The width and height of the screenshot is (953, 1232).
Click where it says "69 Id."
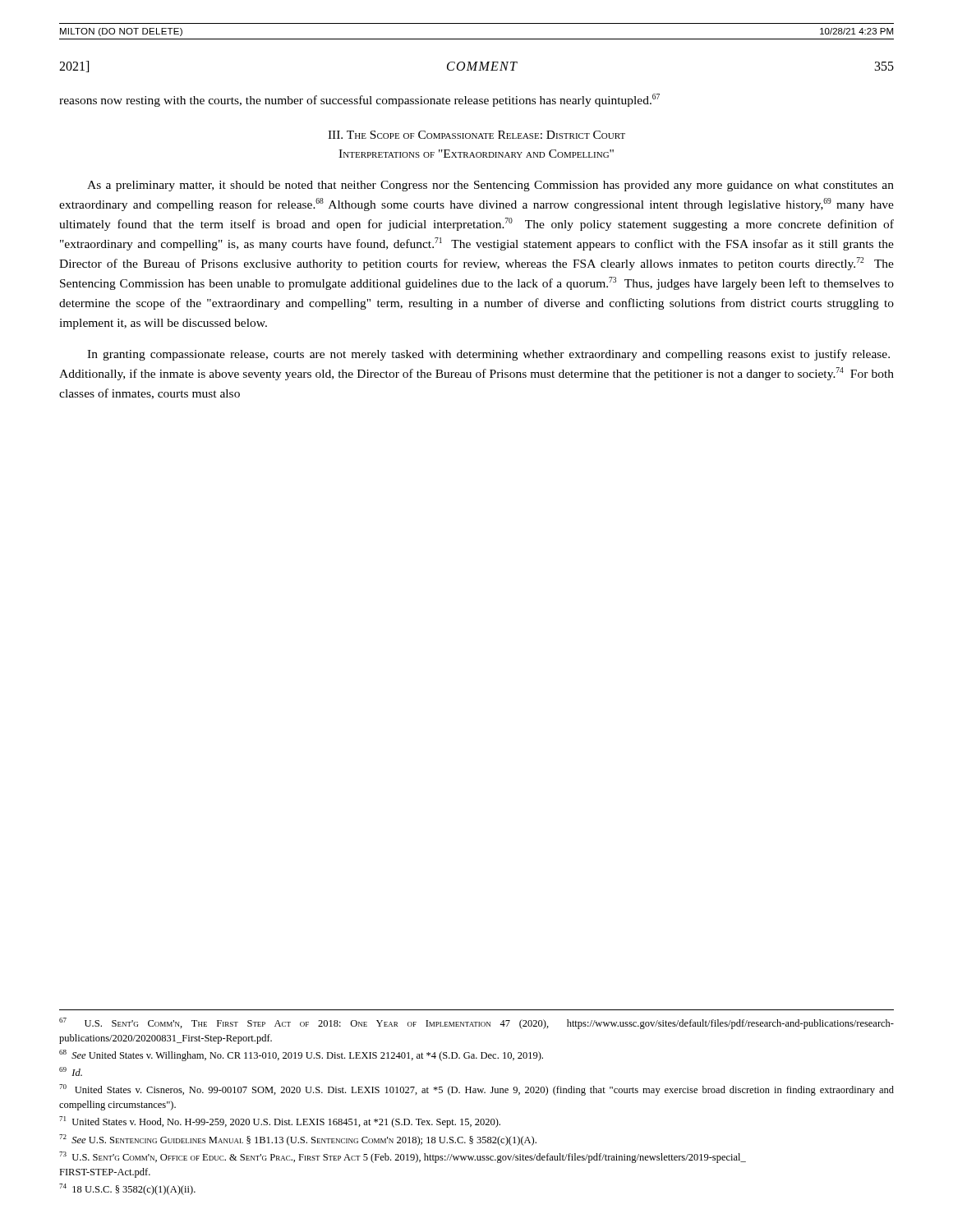71,1072
